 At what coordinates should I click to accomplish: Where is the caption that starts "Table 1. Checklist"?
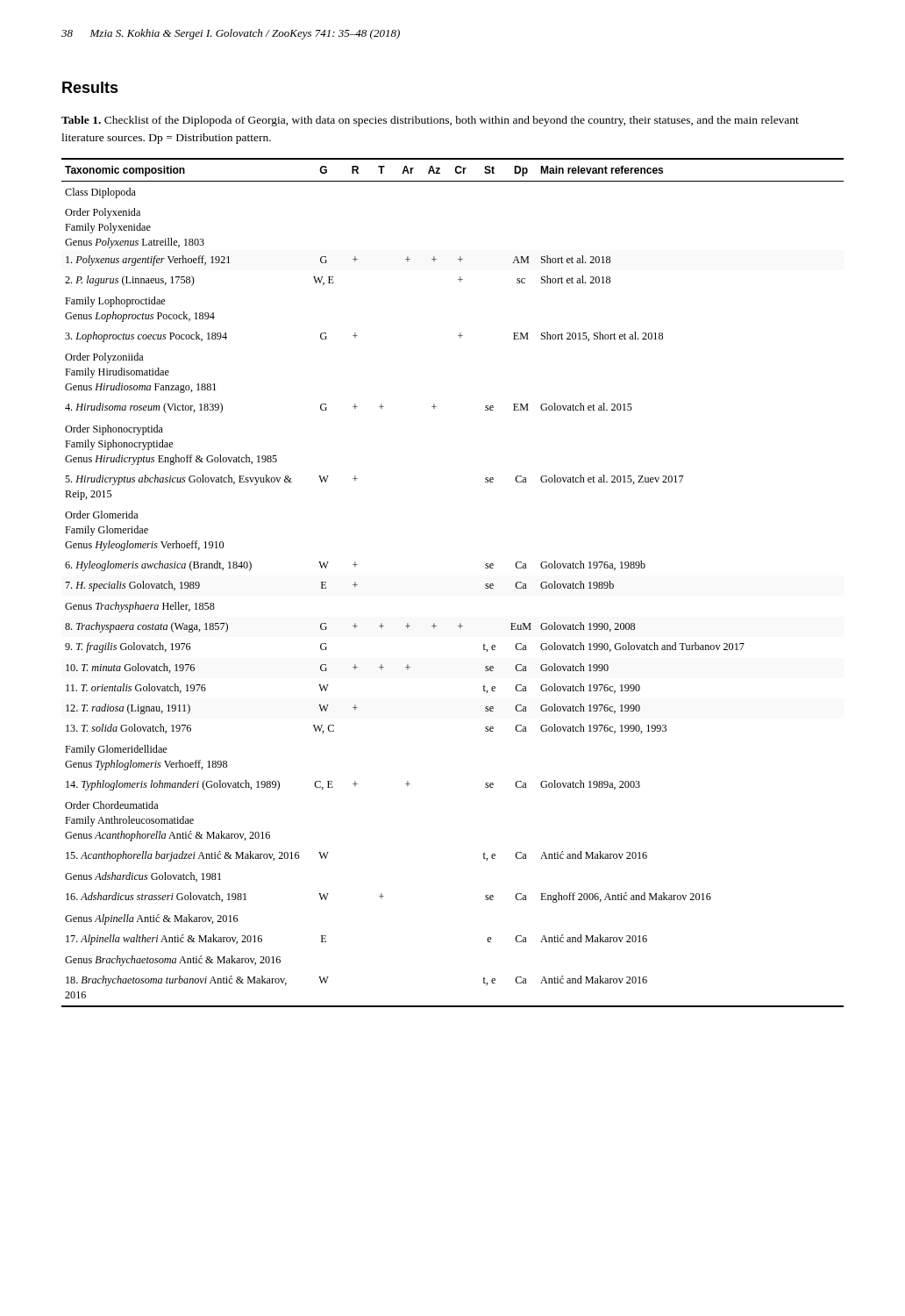tap(430, 129)
